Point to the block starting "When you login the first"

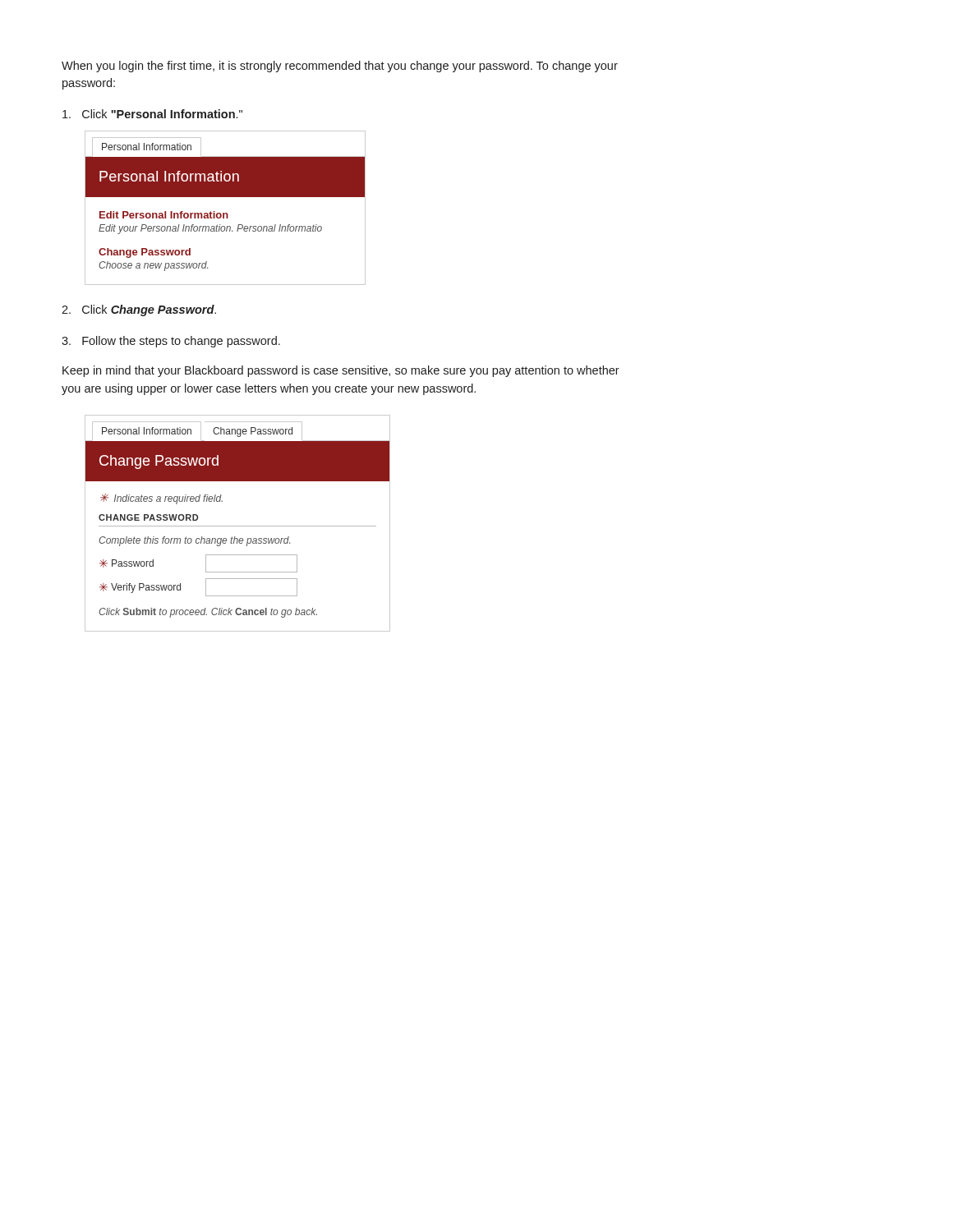(x=341, y=75)
